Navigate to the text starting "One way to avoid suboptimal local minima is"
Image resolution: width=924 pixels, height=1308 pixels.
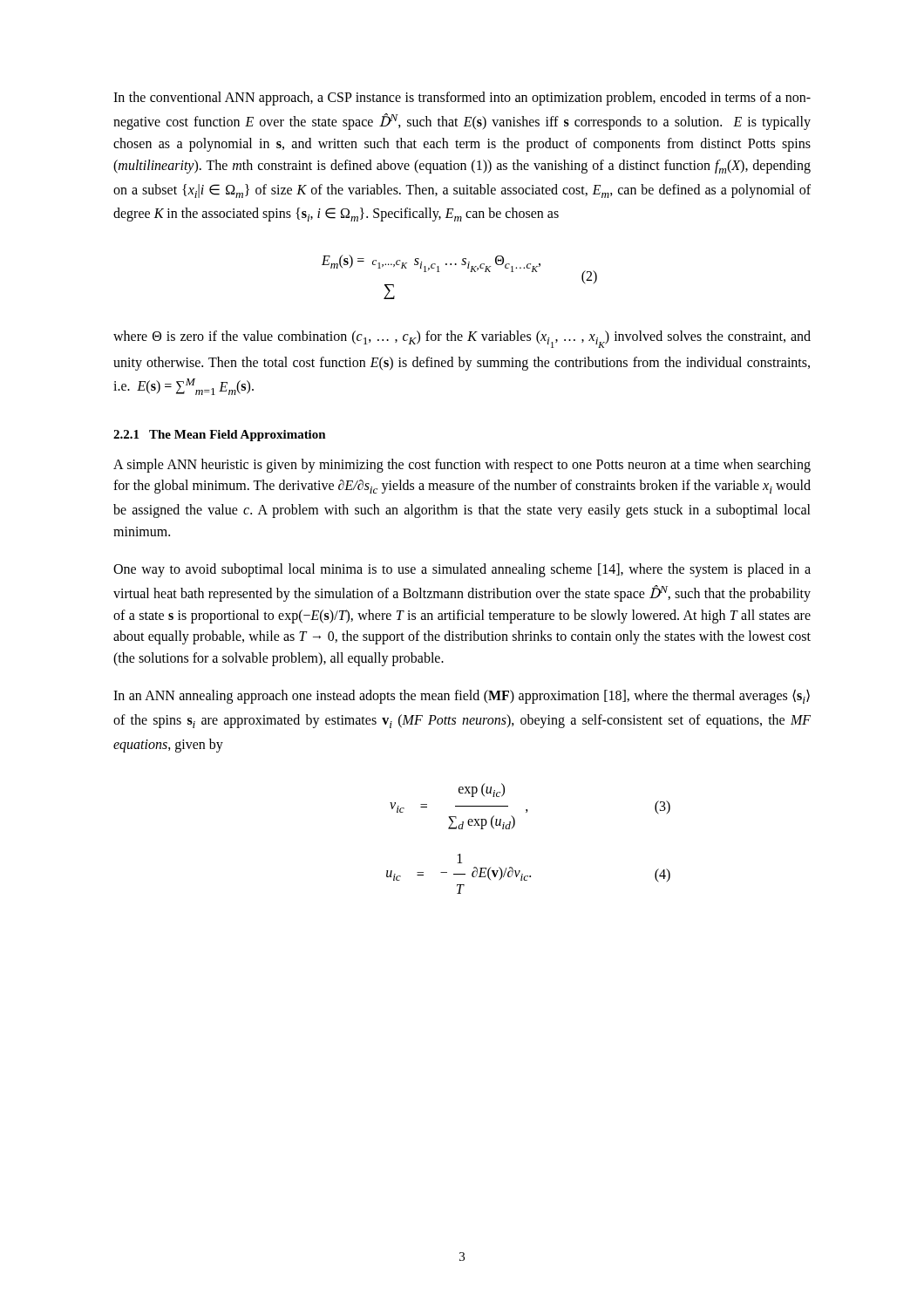[x=462, y=614]
